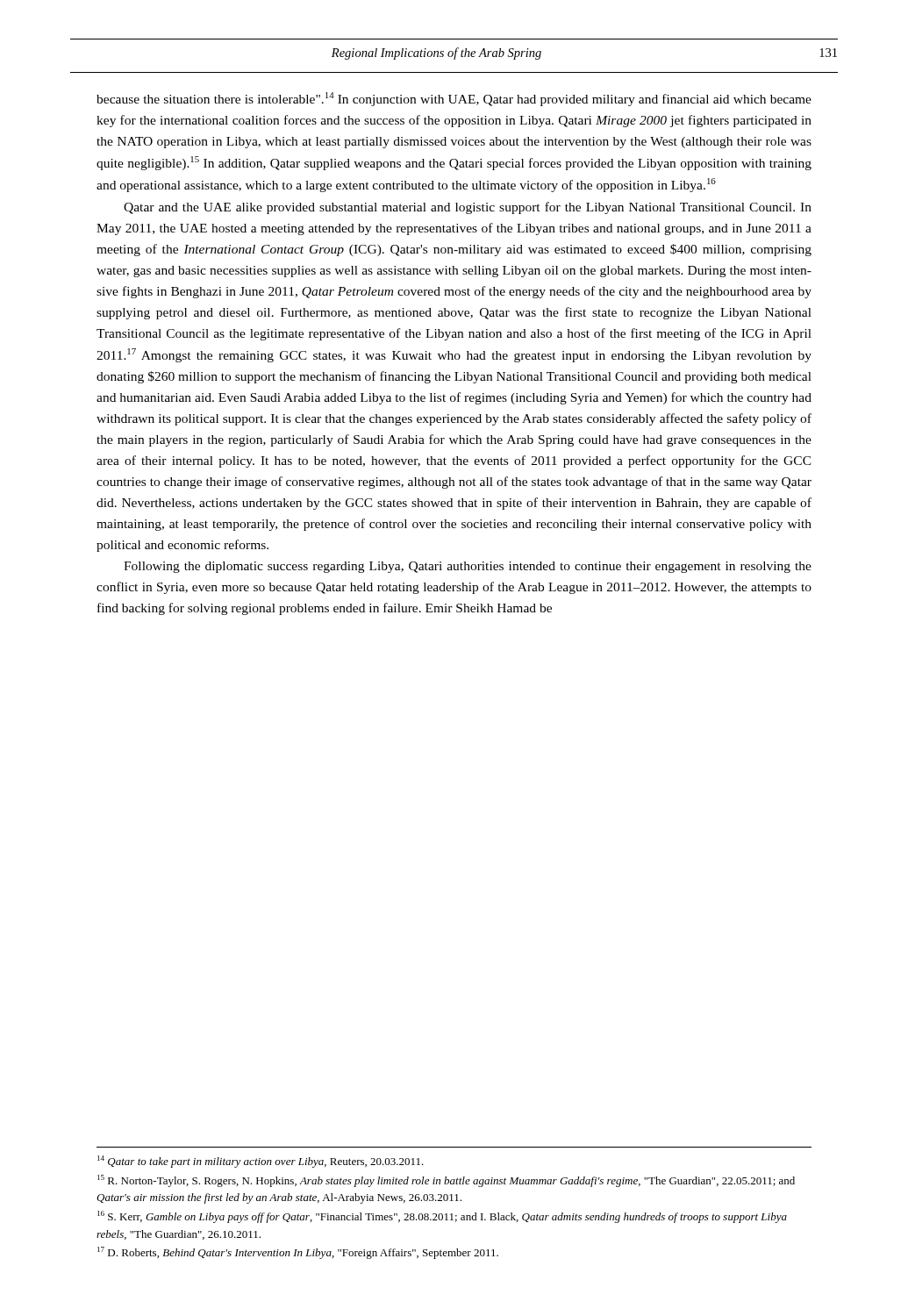The image size is (908, 1316).
Task: Select the region starting "Qatar and the UAE alike provided substantial"
Action: coord(454,376)
